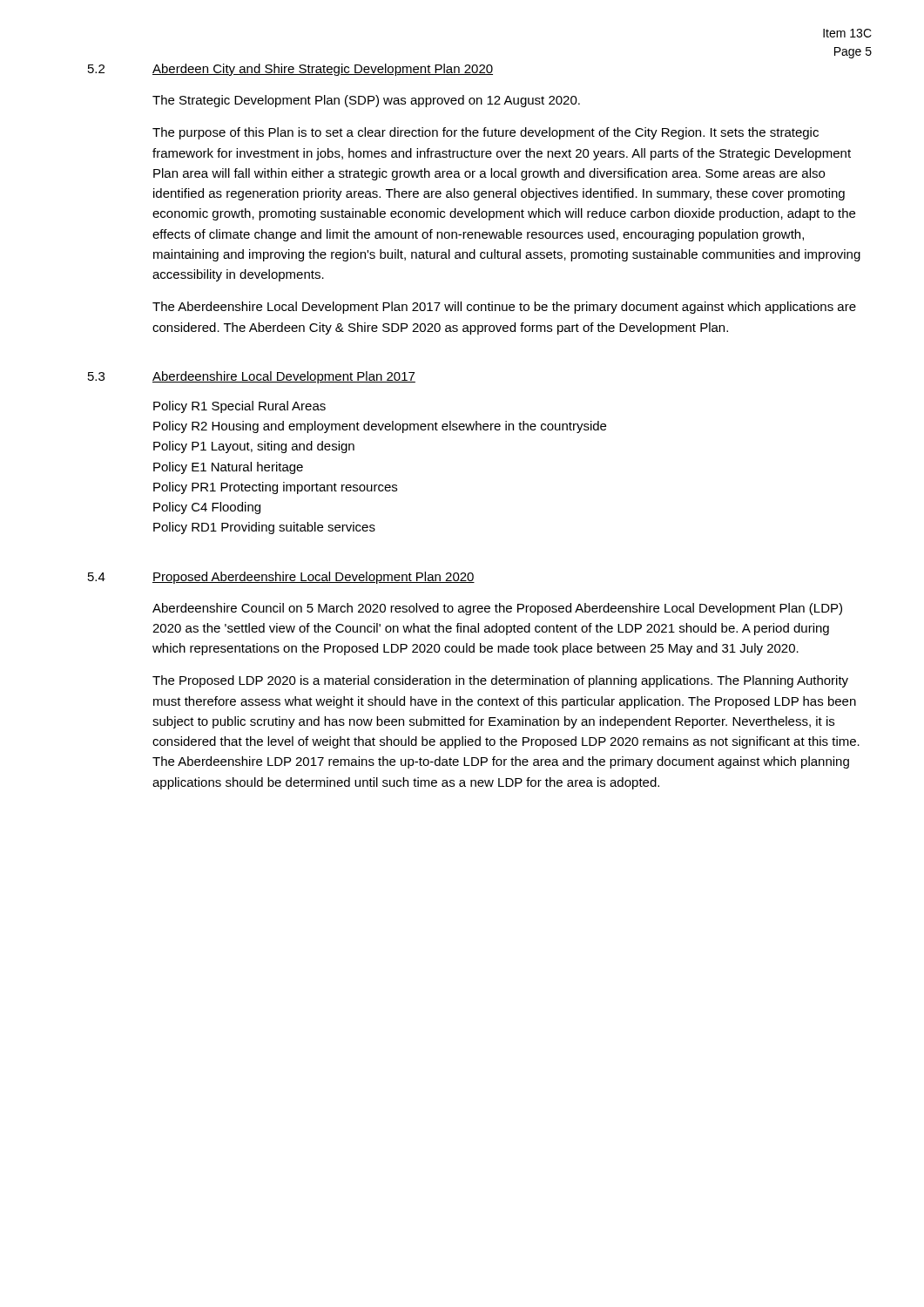Locate the element starting "The Aberdeenshire Local Development"
Image resolution: width=924 pixels, height=1307 pixels.
(504, 317)
